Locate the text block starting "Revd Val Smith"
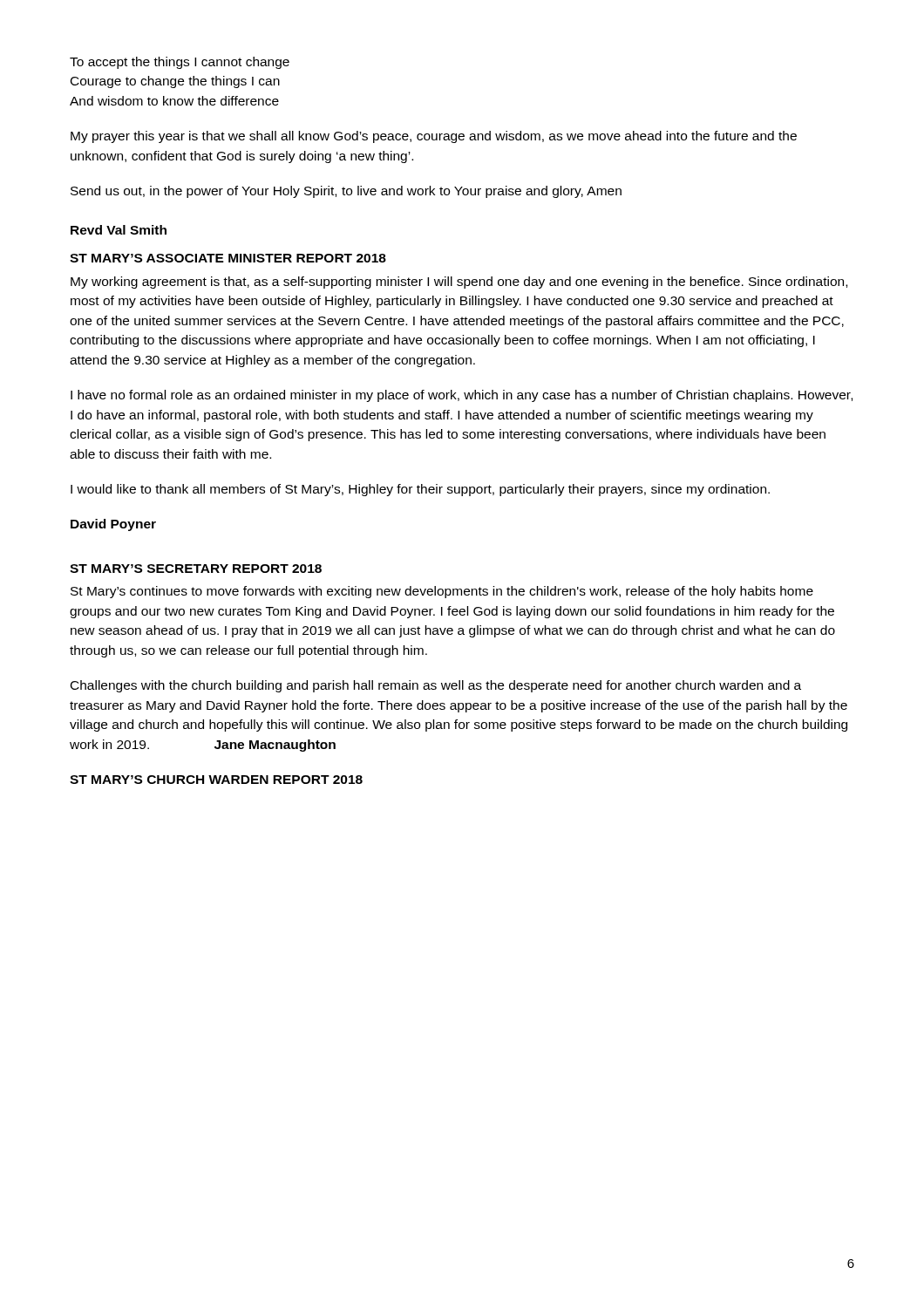The image size is (924, 1308). (x=119, y=230)
